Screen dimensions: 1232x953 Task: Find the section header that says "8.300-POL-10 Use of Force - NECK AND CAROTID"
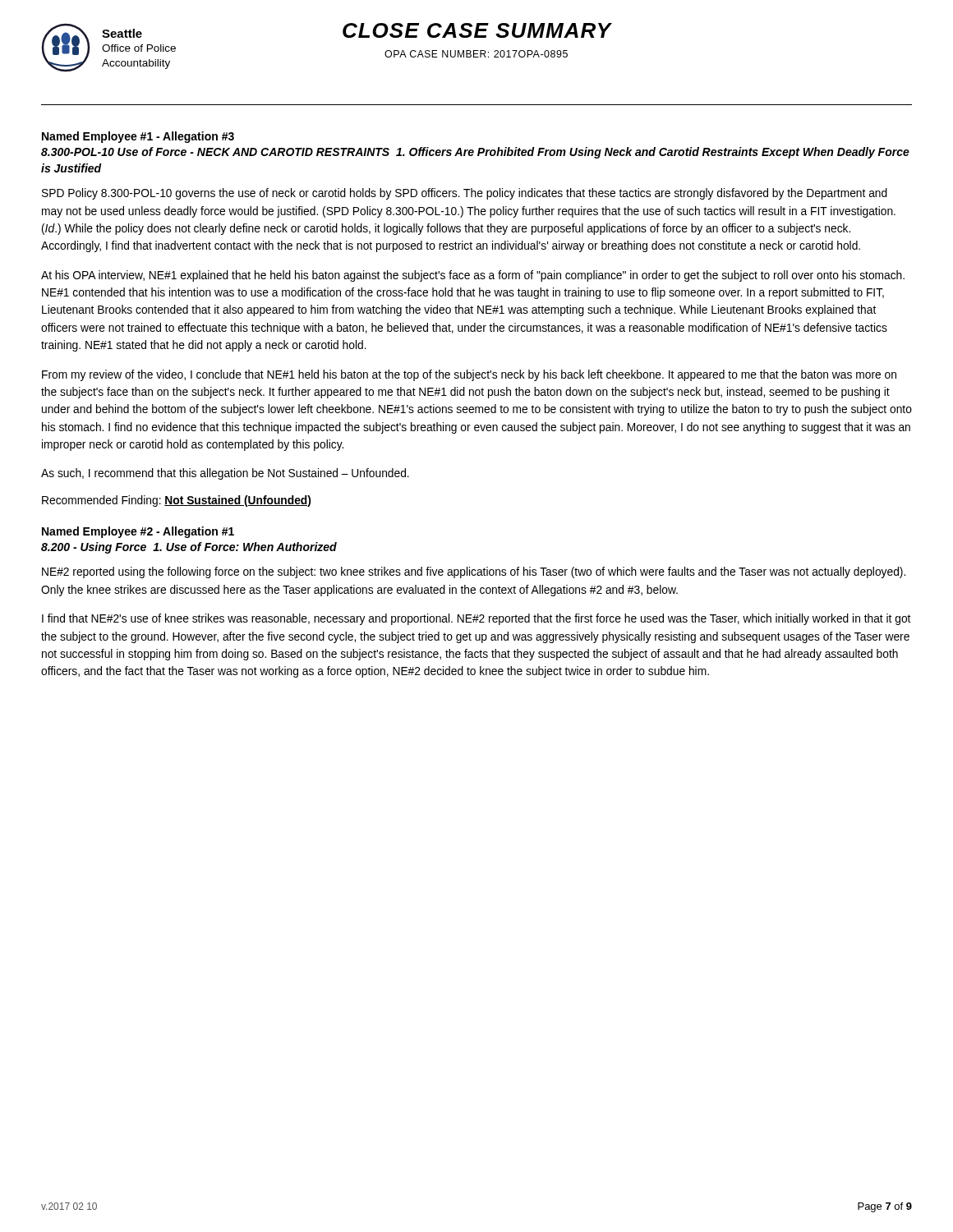pyautogui.click(x=475, y=160)
